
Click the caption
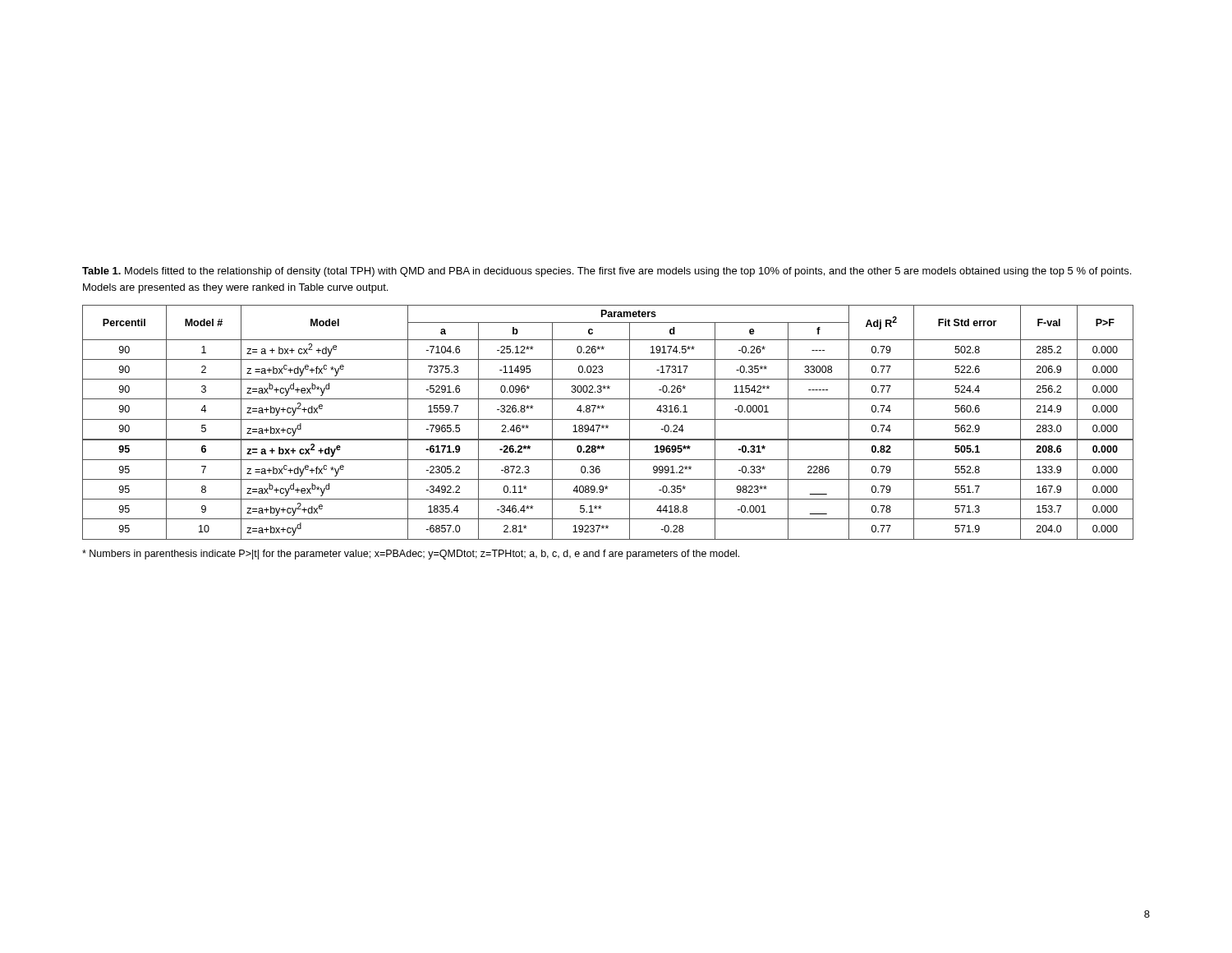pyautogui.click(x=607, y=279)
